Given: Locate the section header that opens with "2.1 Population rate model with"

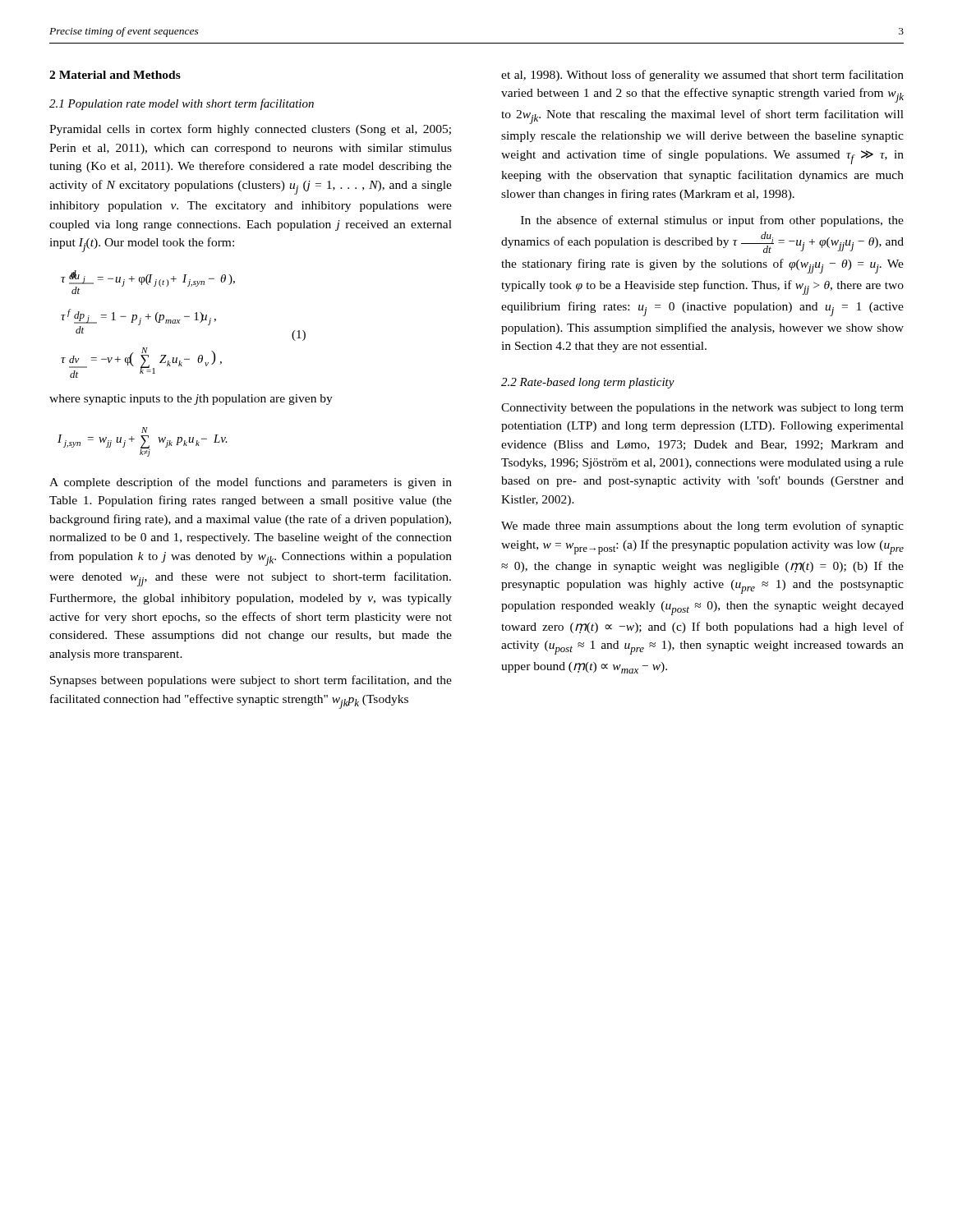Looking at the screenshot, I should pos(182,104).
